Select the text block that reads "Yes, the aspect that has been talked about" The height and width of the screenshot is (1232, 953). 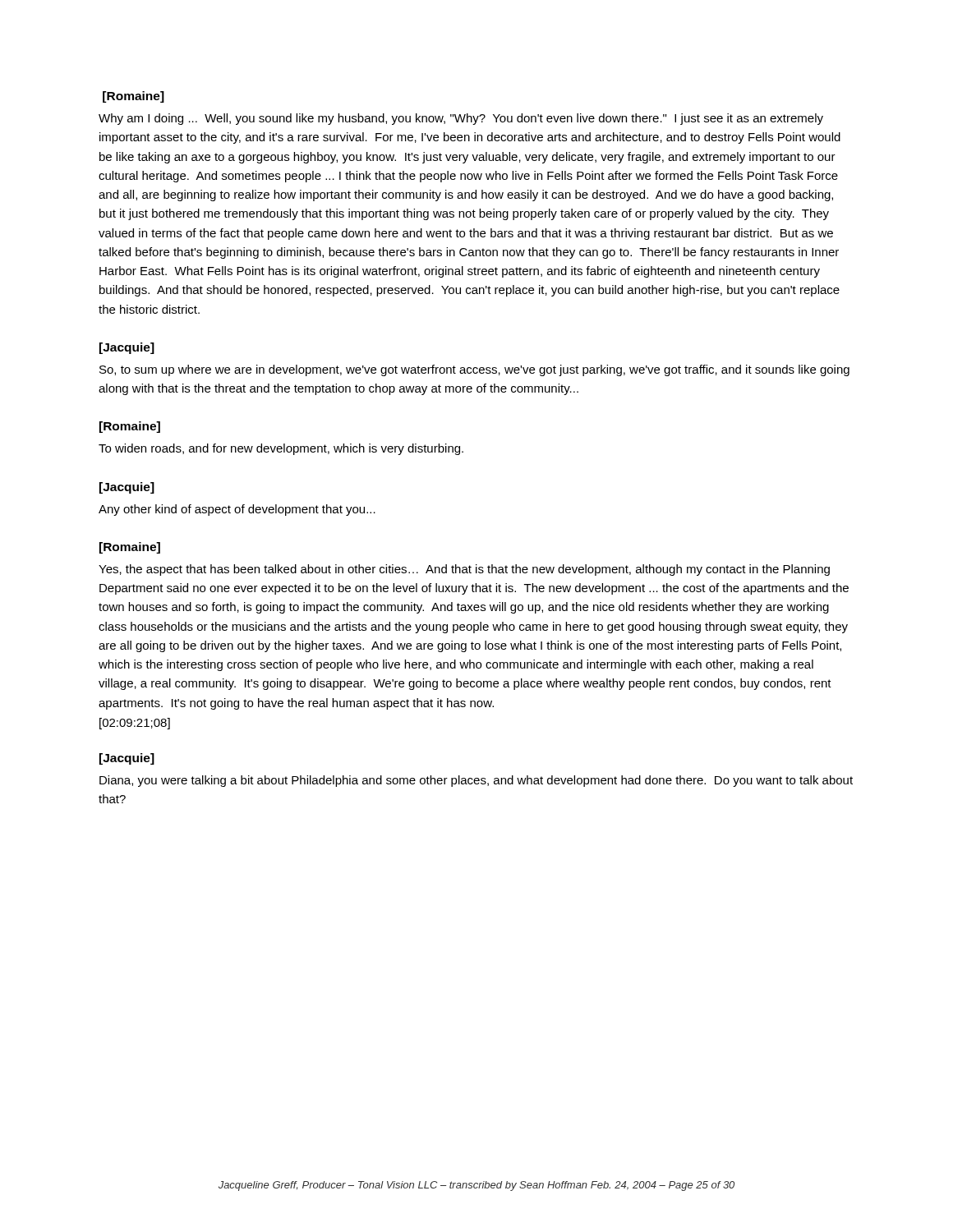[x=474, y=635]
